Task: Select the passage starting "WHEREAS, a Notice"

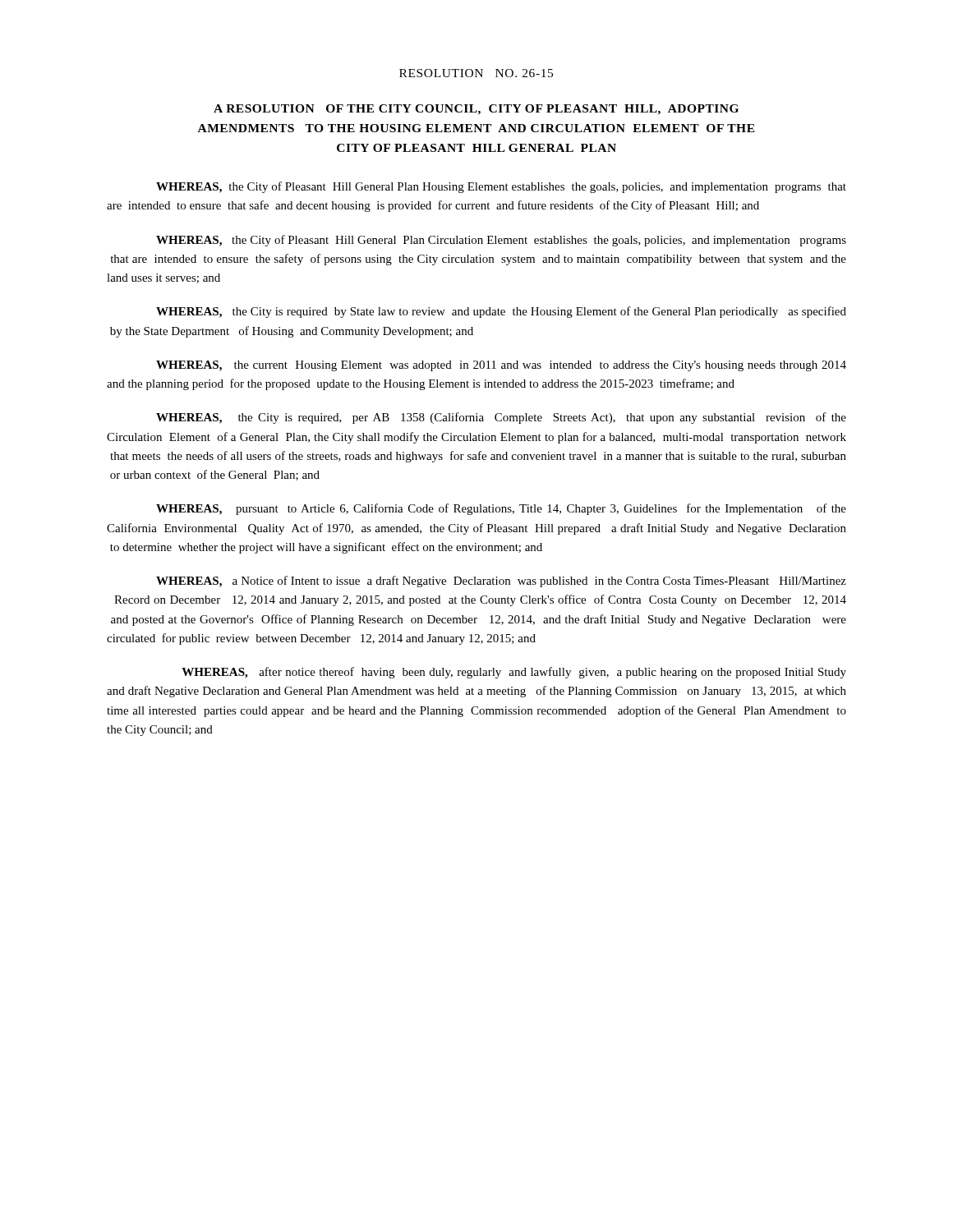Action: 476,609
